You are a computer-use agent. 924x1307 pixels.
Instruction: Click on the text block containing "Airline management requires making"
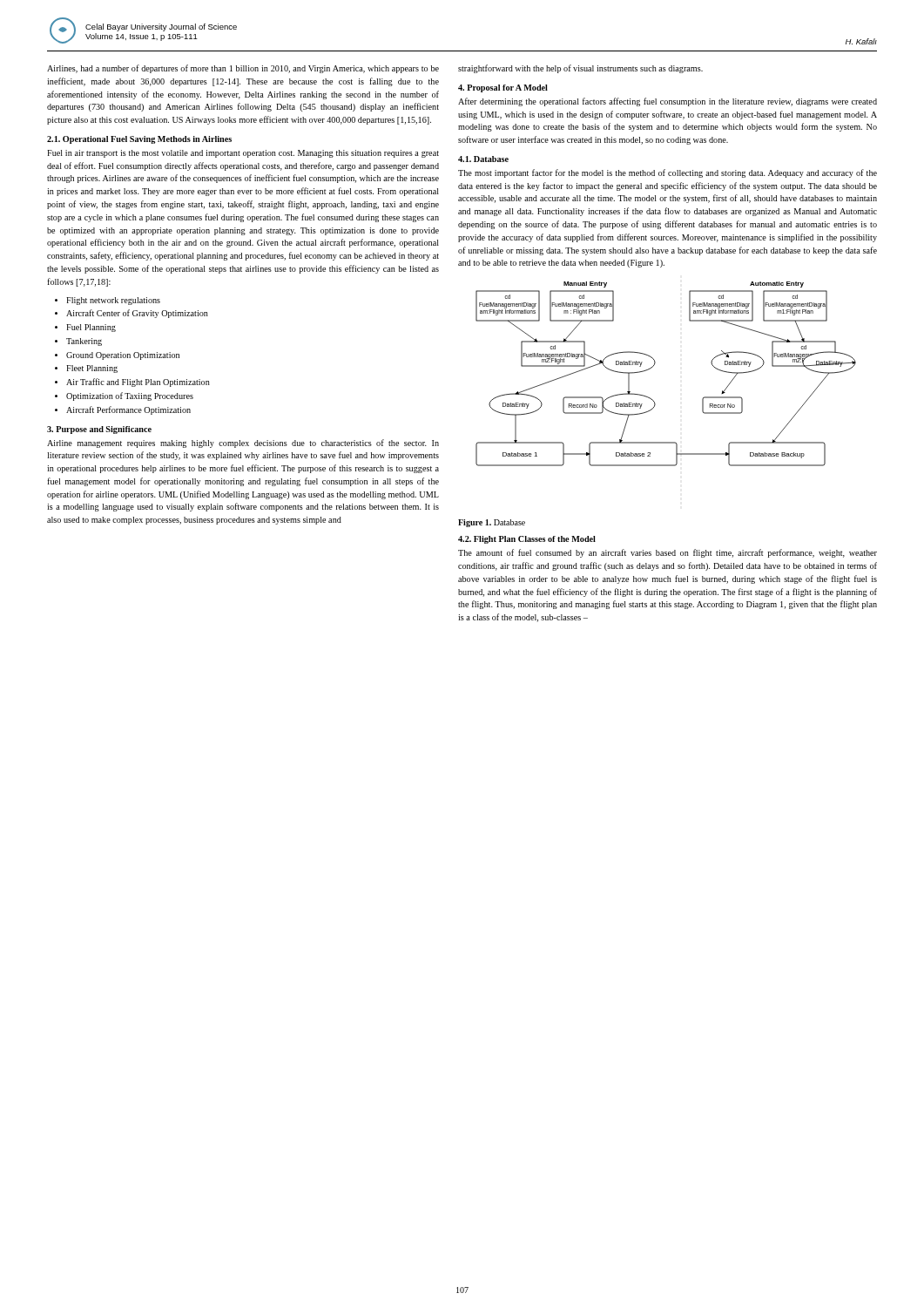[243, 482]
